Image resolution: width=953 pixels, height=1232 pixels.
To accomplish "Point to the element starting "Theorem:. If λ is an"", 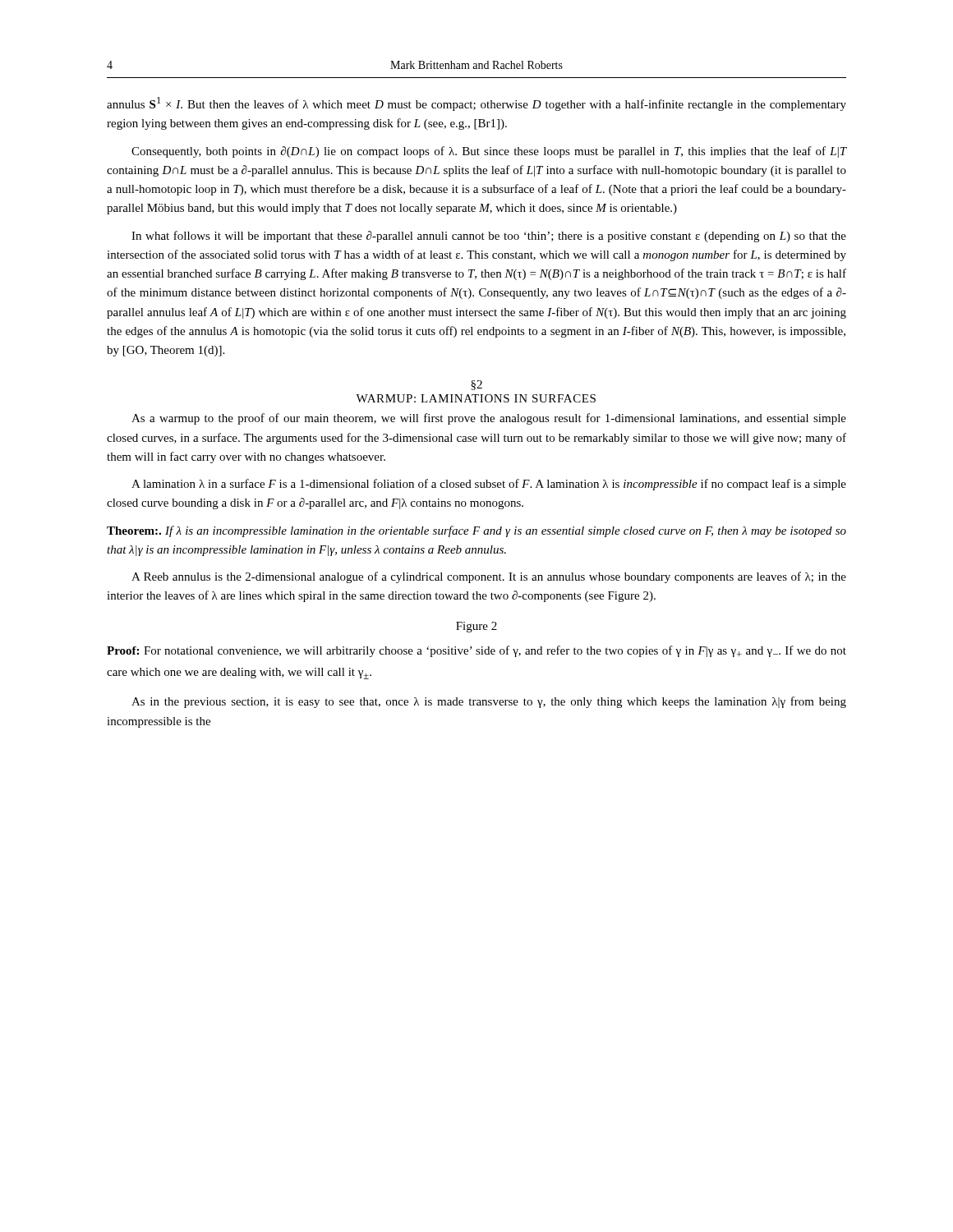I will tap(476, 540).
